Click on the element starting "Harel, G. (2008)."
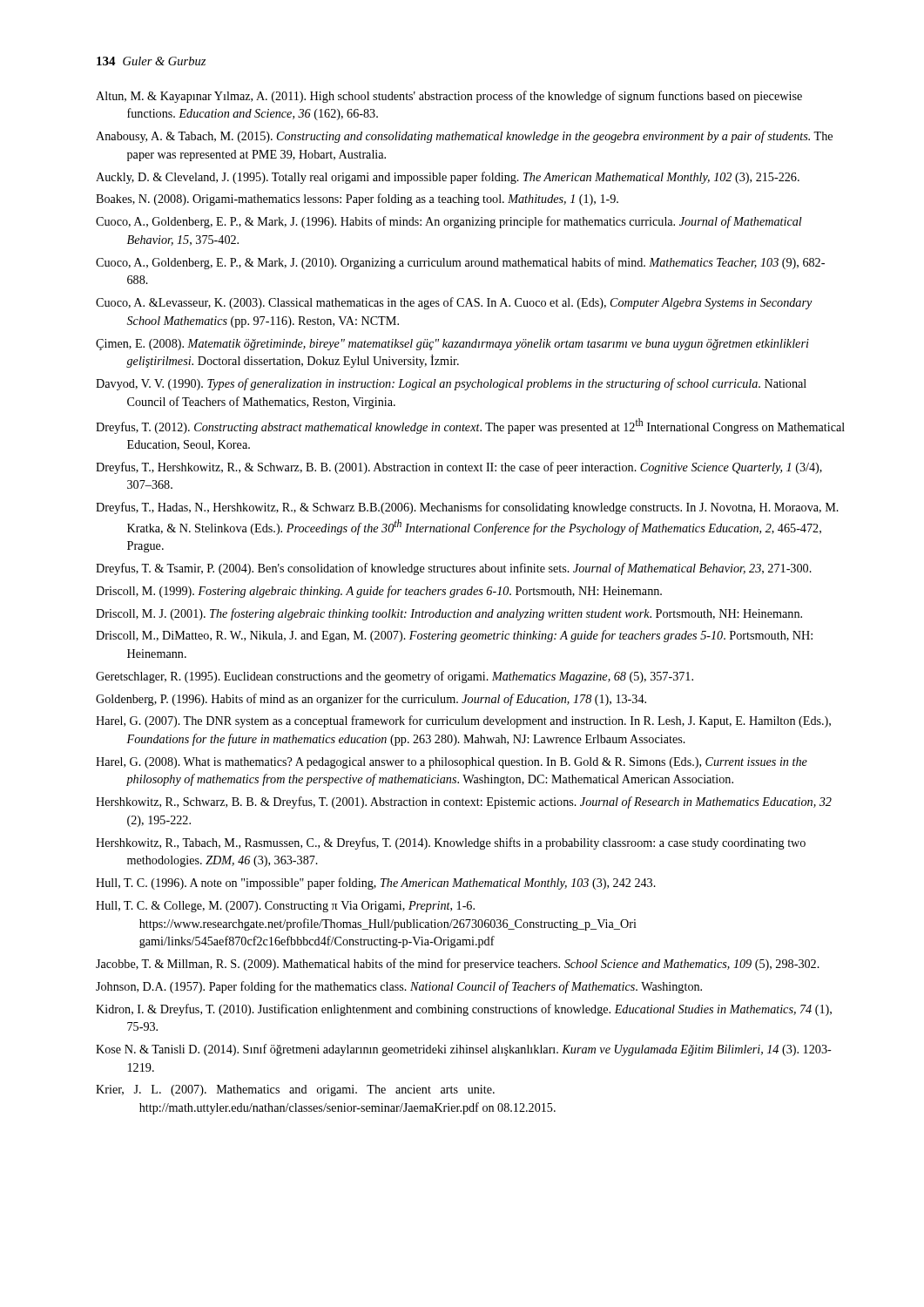The width and height of the screenshot is (924, 1307). (x=452, y=770)
